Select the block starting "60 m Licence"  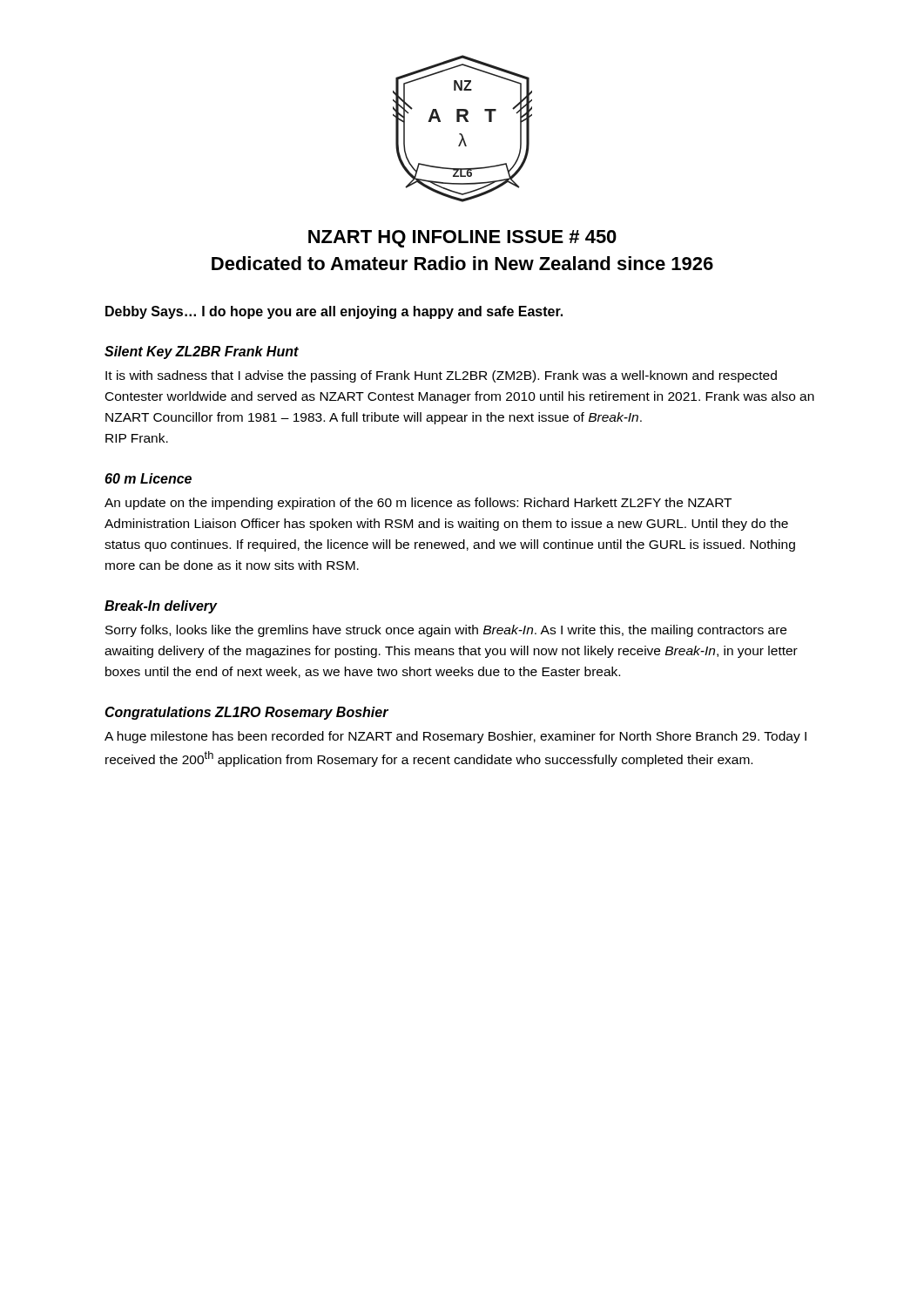click(148, 478)
